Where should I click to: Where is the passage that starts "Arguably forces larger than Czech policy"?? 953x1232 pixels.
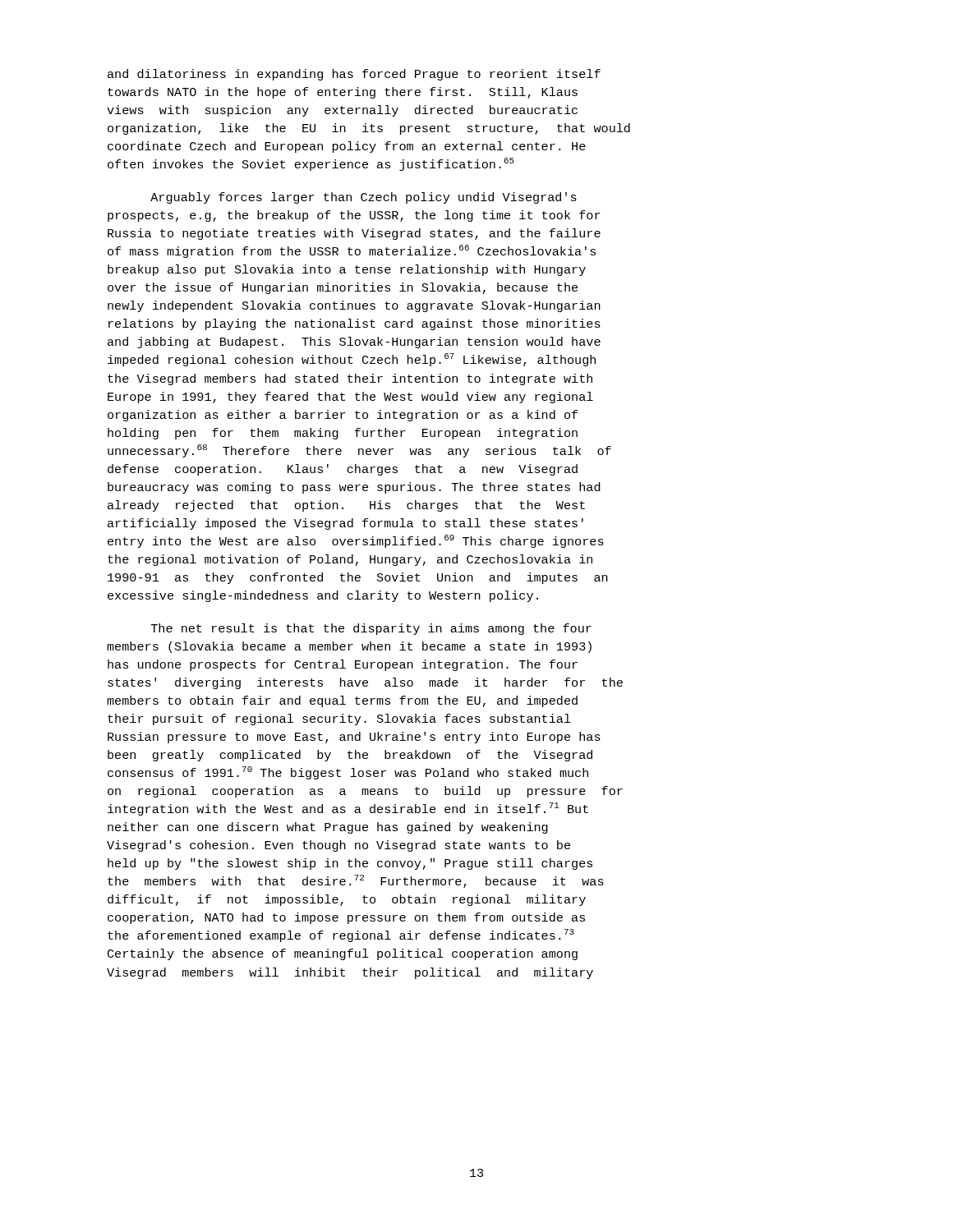tap(359, 397)
